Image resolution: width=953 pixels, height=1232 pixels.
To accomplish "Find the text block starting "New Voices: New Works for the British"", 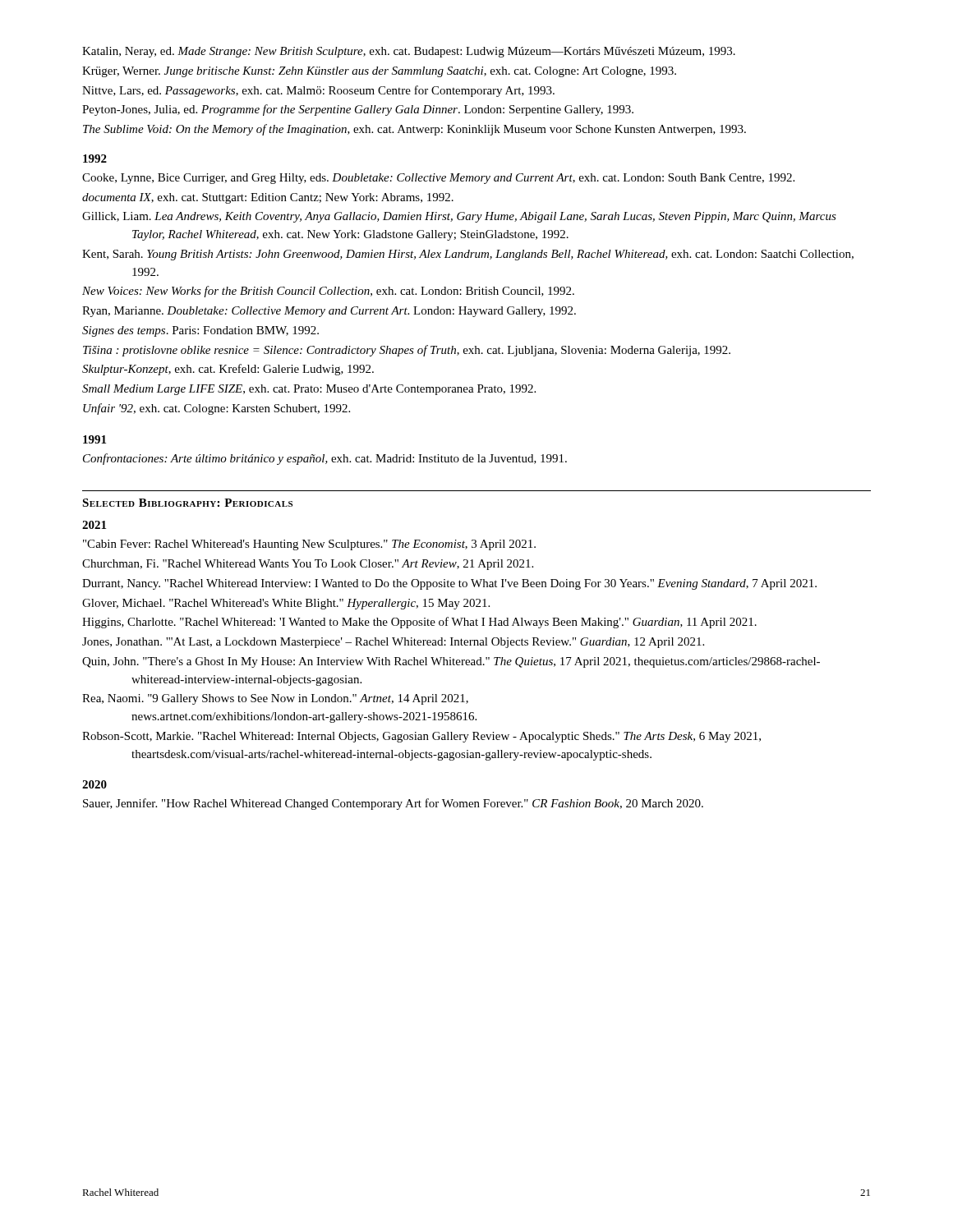I will pos(329,291).
